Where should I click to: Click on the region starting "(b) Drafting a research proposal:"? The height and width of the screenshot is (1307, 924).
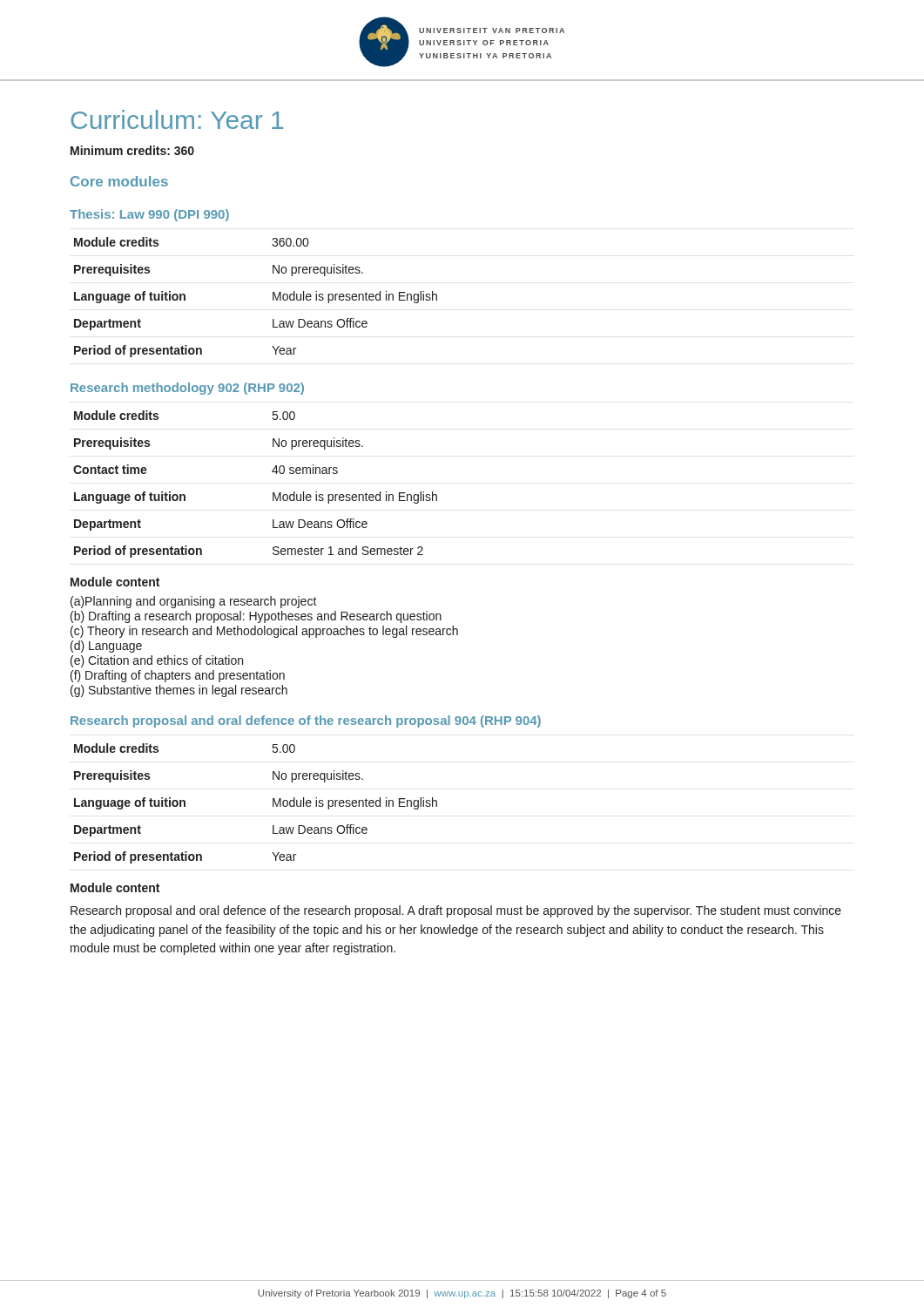click(256, 616)
